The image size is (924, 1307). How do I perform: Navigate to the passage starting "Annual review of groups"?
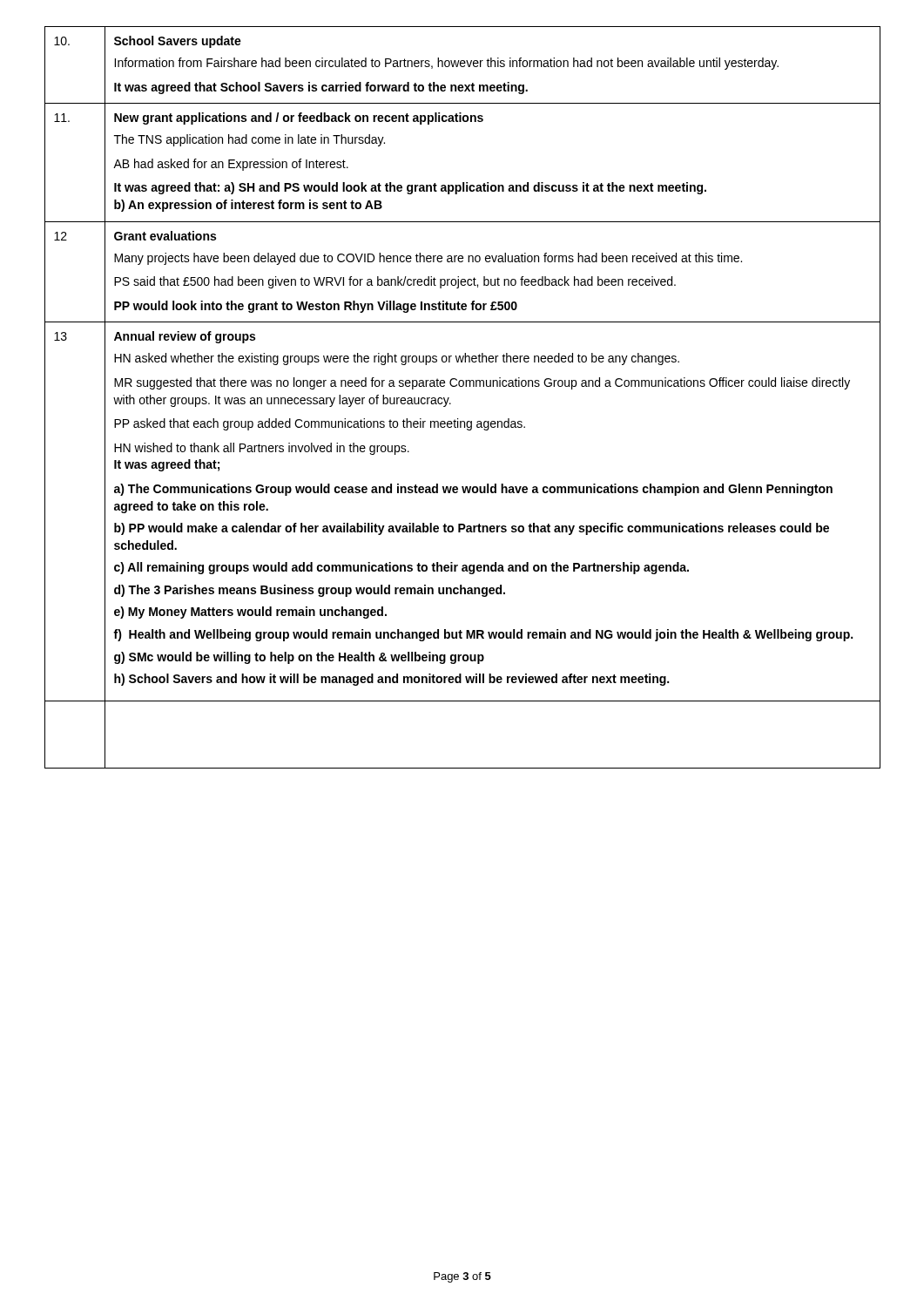185,337
